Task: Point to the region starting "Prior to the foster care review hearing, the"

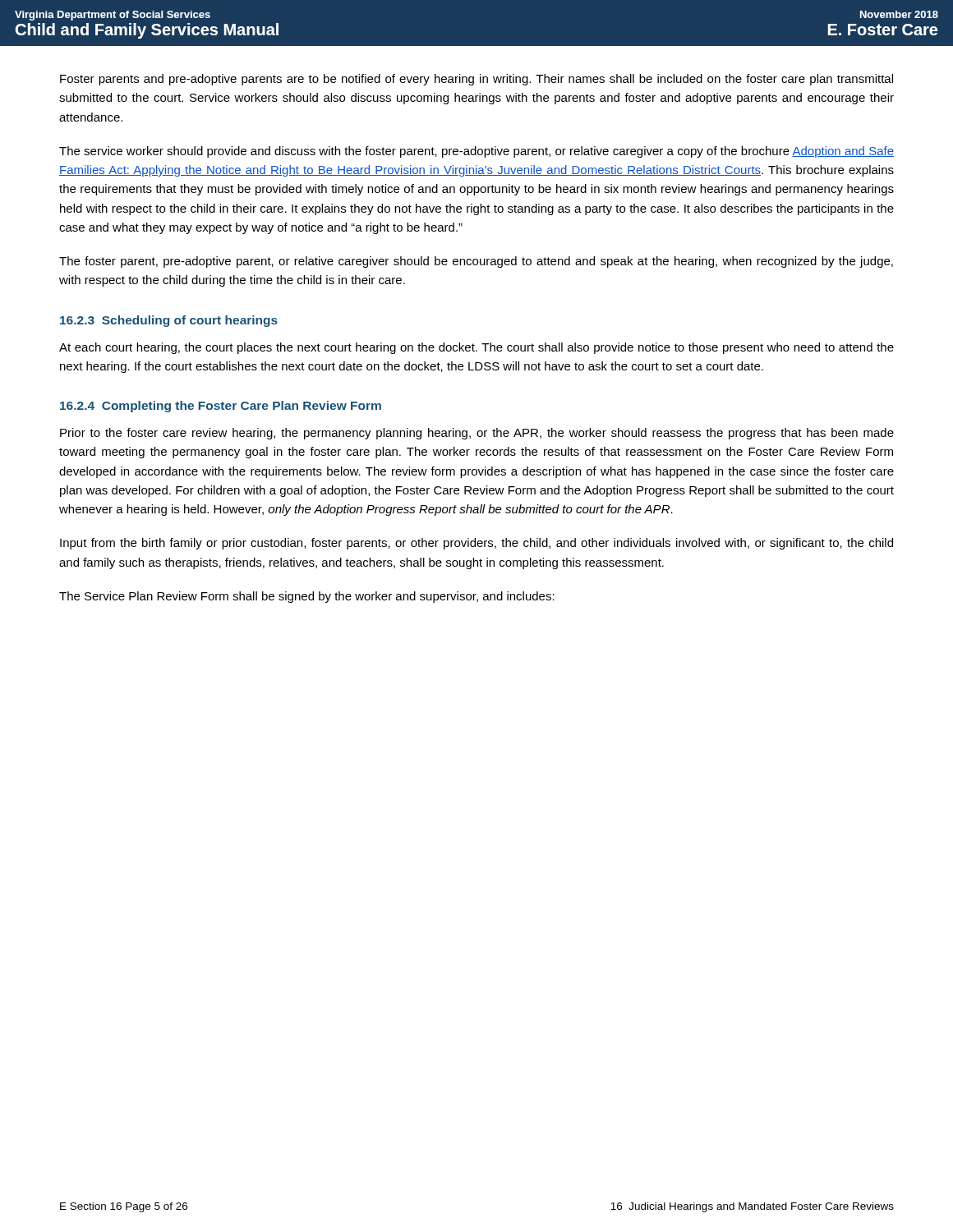Action: [476, 471]
